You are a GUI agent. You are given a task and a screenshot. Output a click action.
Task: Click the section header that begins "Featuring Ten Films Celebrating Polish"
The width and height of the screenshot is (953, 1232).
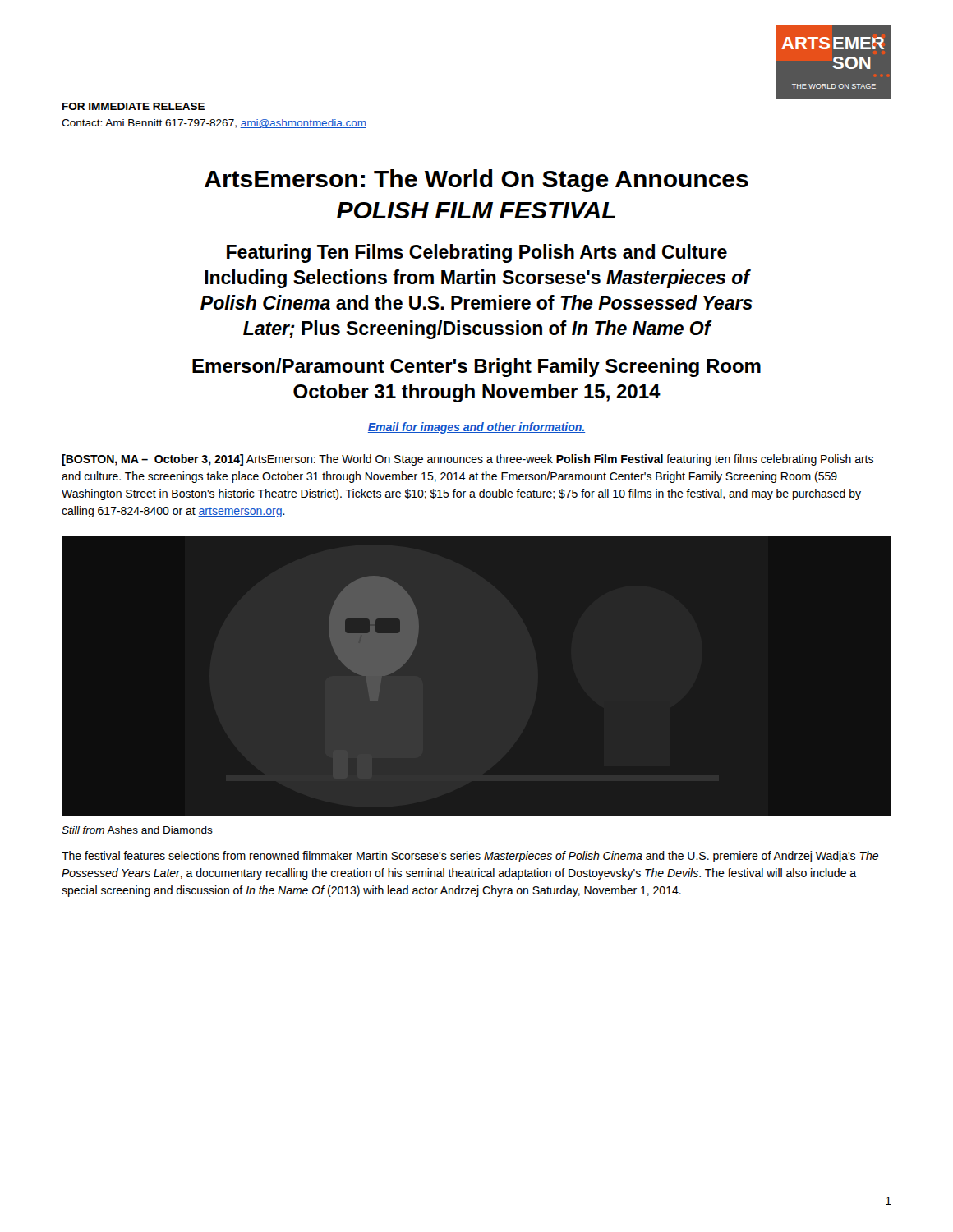[x=476, y=291]
